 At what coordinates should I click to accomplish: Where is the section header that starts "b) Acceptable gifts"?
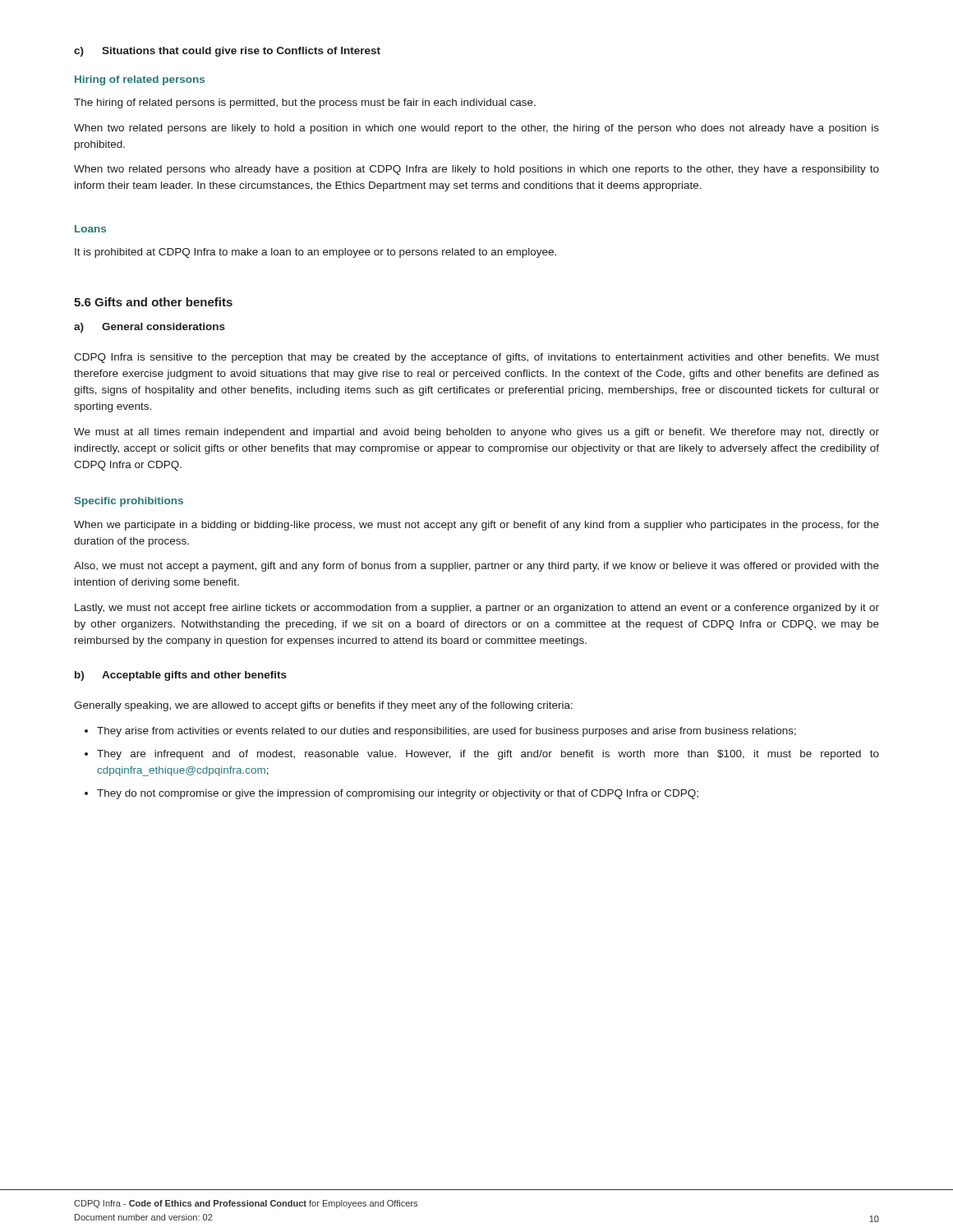pyautogui.click(x=180, y=679)
